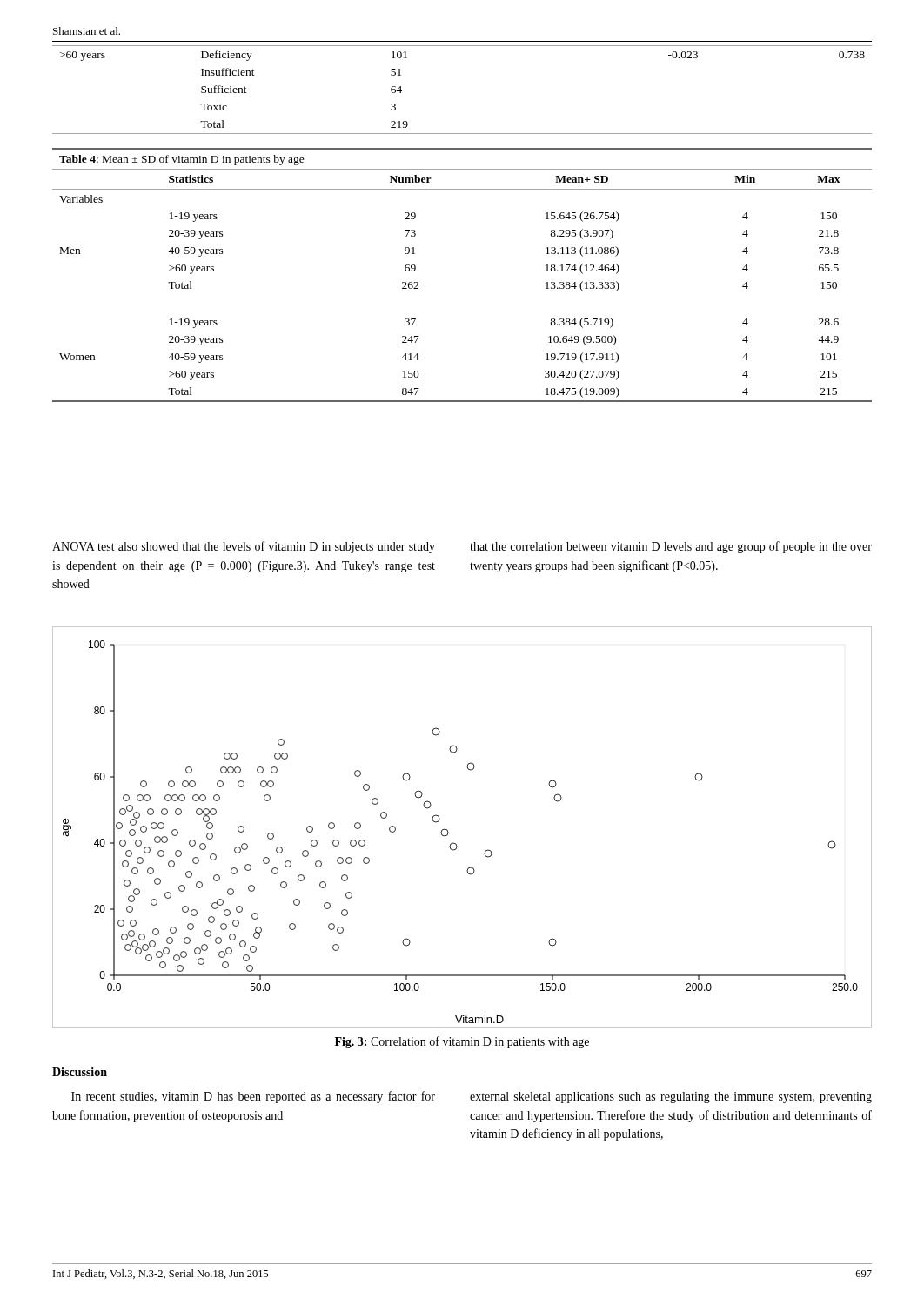Locate the scatter plot
924x1305 pixels.
pyautogui.click(x=462, y=827)
